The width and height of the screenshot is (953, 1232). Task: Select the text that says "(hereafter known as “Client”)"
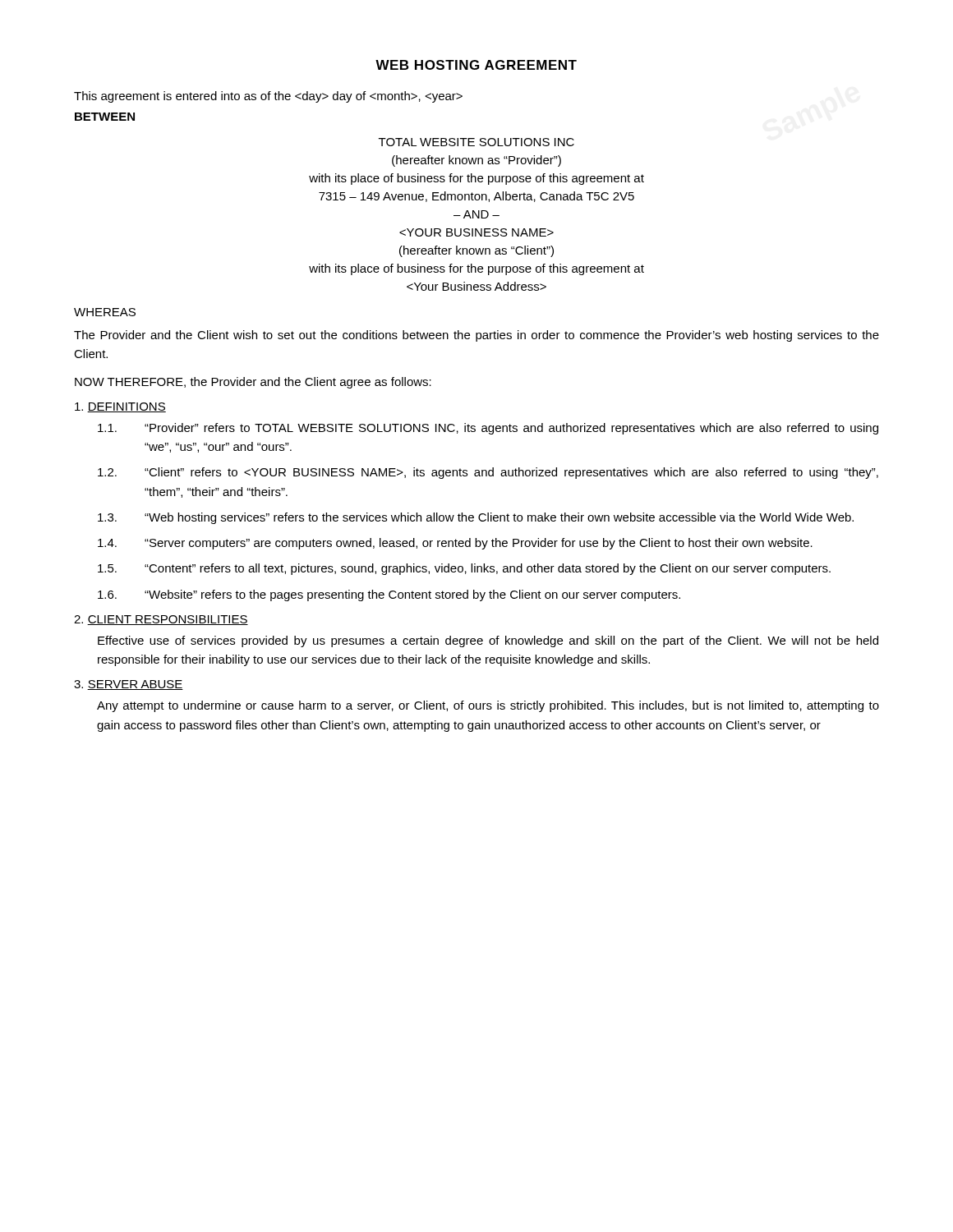pyautogui.click(x=476, y=250)
